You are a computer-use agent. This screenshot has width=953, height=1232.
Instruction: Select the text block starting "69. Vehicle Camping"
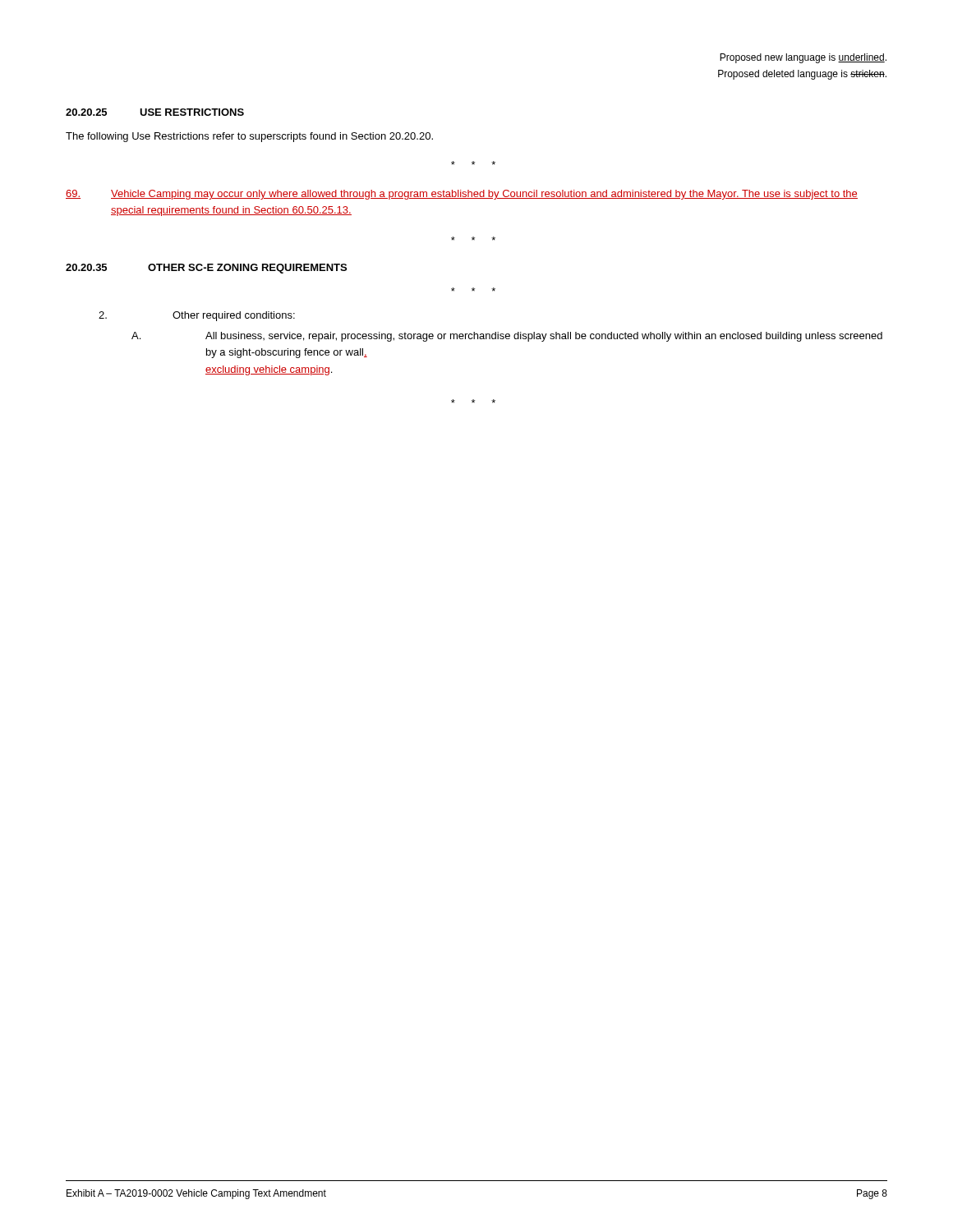[476, 202]
